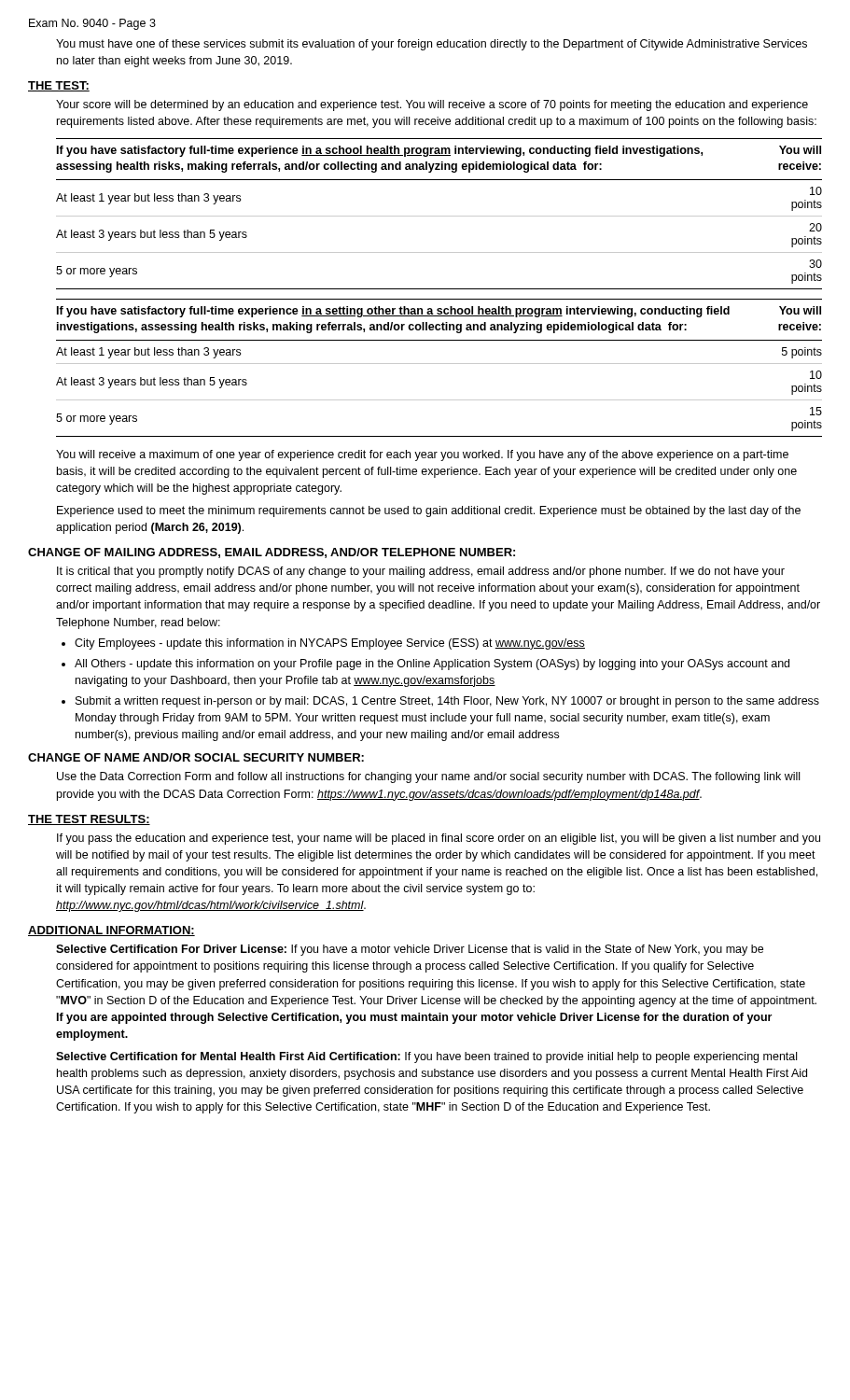Image resolution: width=850 pixels, height=1400 pixels.
Task: Locate the text with the text "5 or more years 30points"
Action: point(94,271)
